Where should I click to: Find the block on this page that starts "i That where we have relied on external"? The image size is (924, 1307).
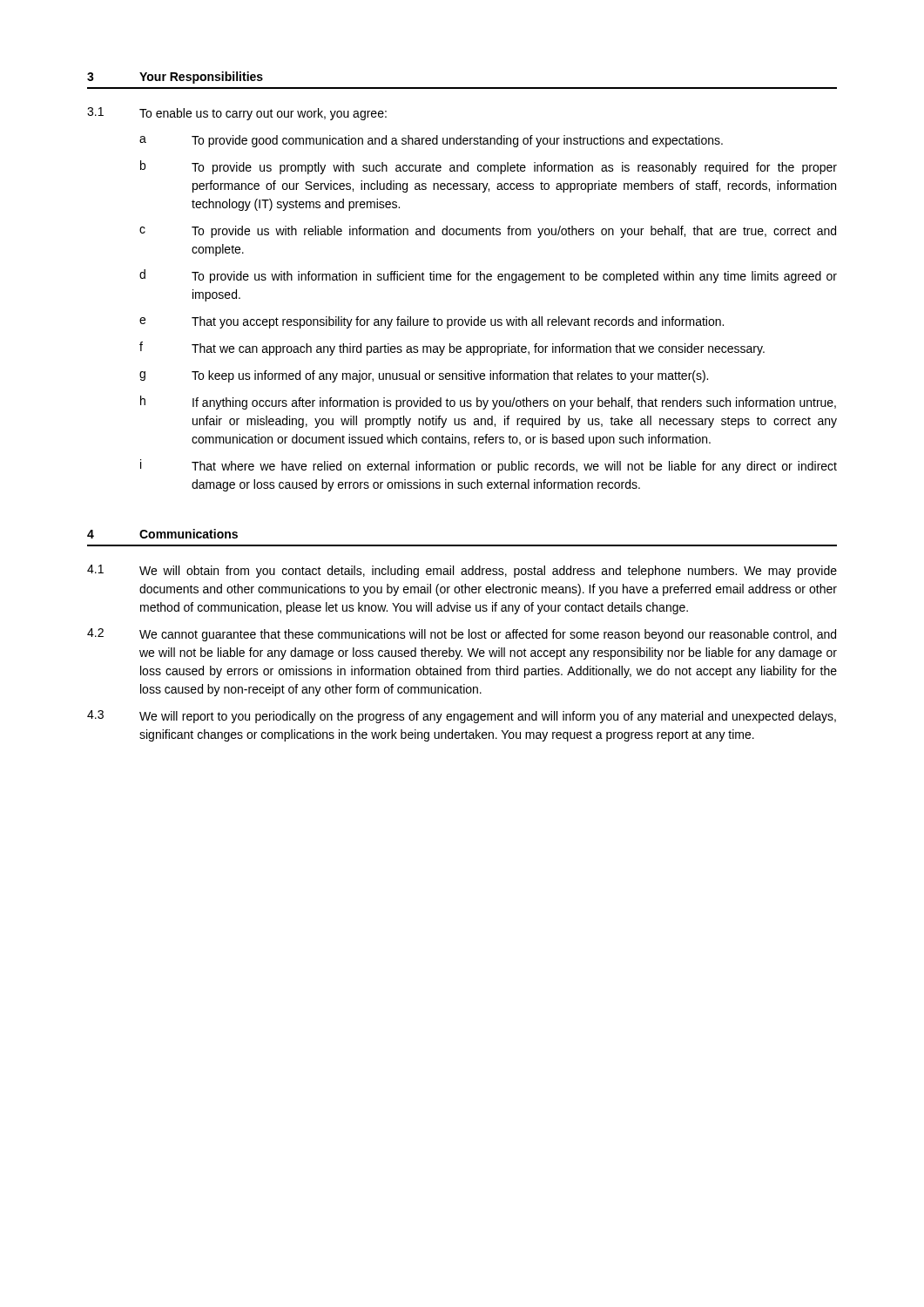click(x=488, y=476)
